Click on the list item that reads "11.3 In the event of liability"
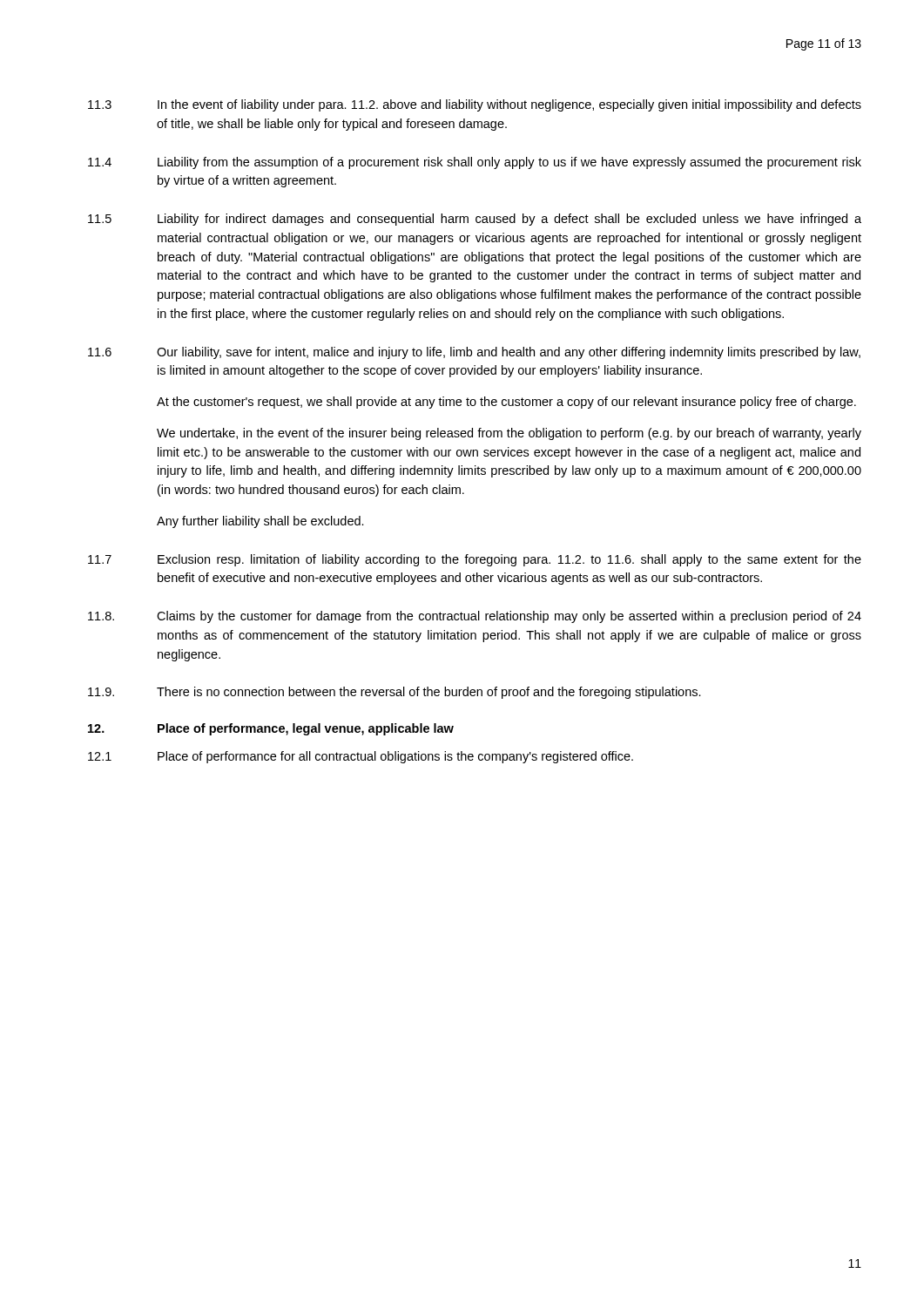Image resolution: width=924 pixels, height=1307 pixels. (x=474, y=115)
